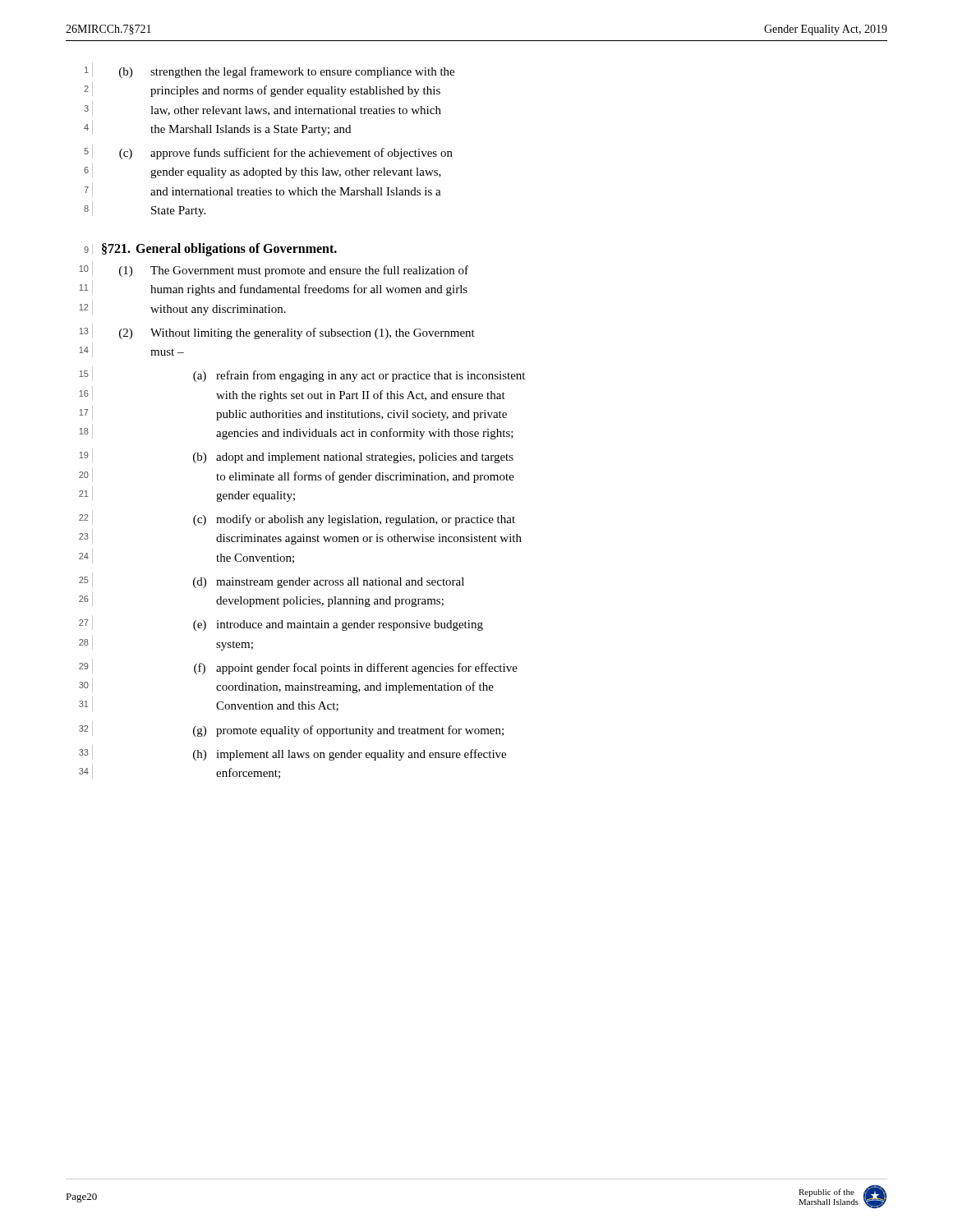Locate the list item with the text "22 (c) modify"
This screenshot has height=1232, width=953.
476,539
